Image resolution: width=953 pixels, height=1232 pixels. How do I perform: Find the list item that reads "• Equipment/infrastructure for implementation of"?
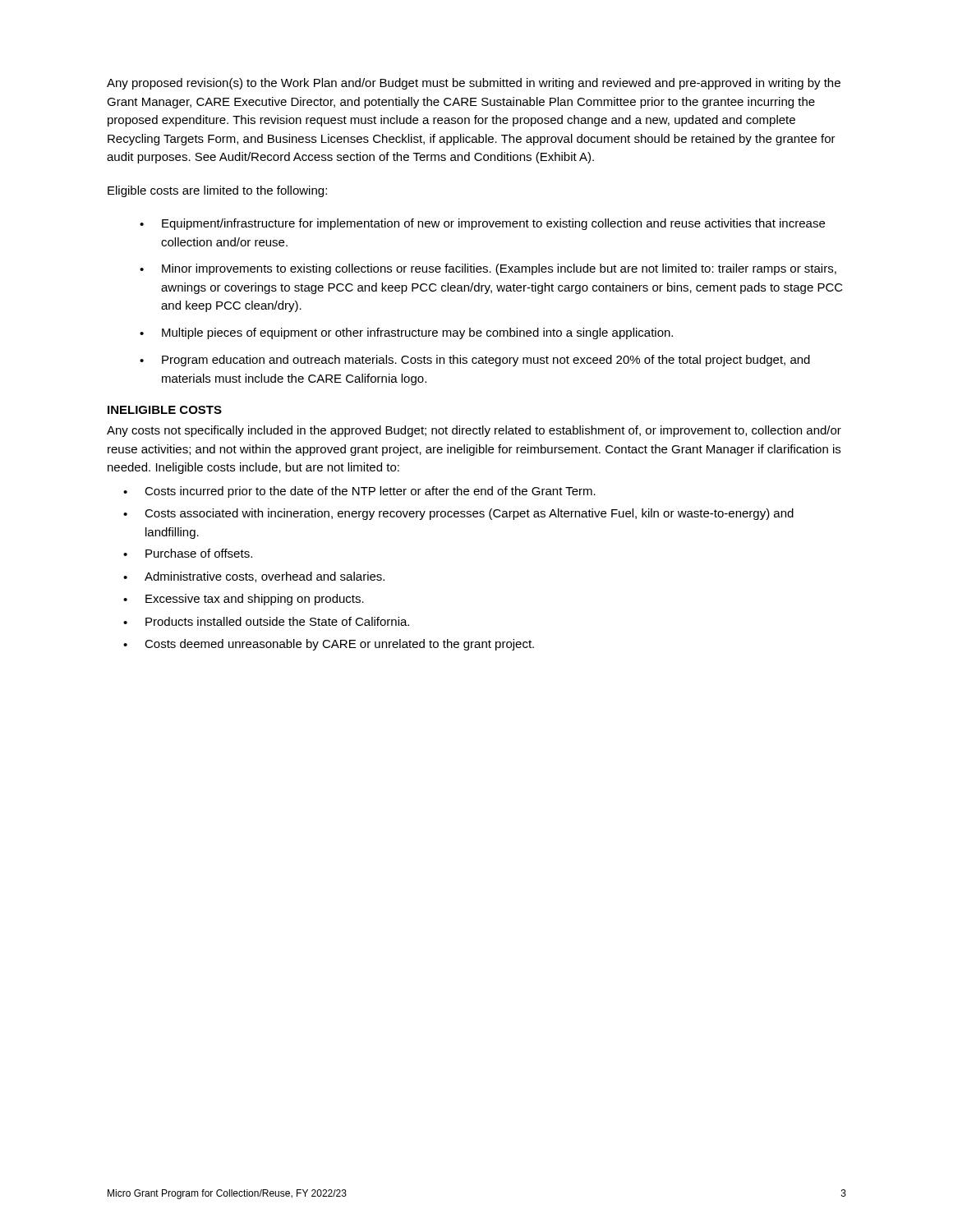(493, 233)
